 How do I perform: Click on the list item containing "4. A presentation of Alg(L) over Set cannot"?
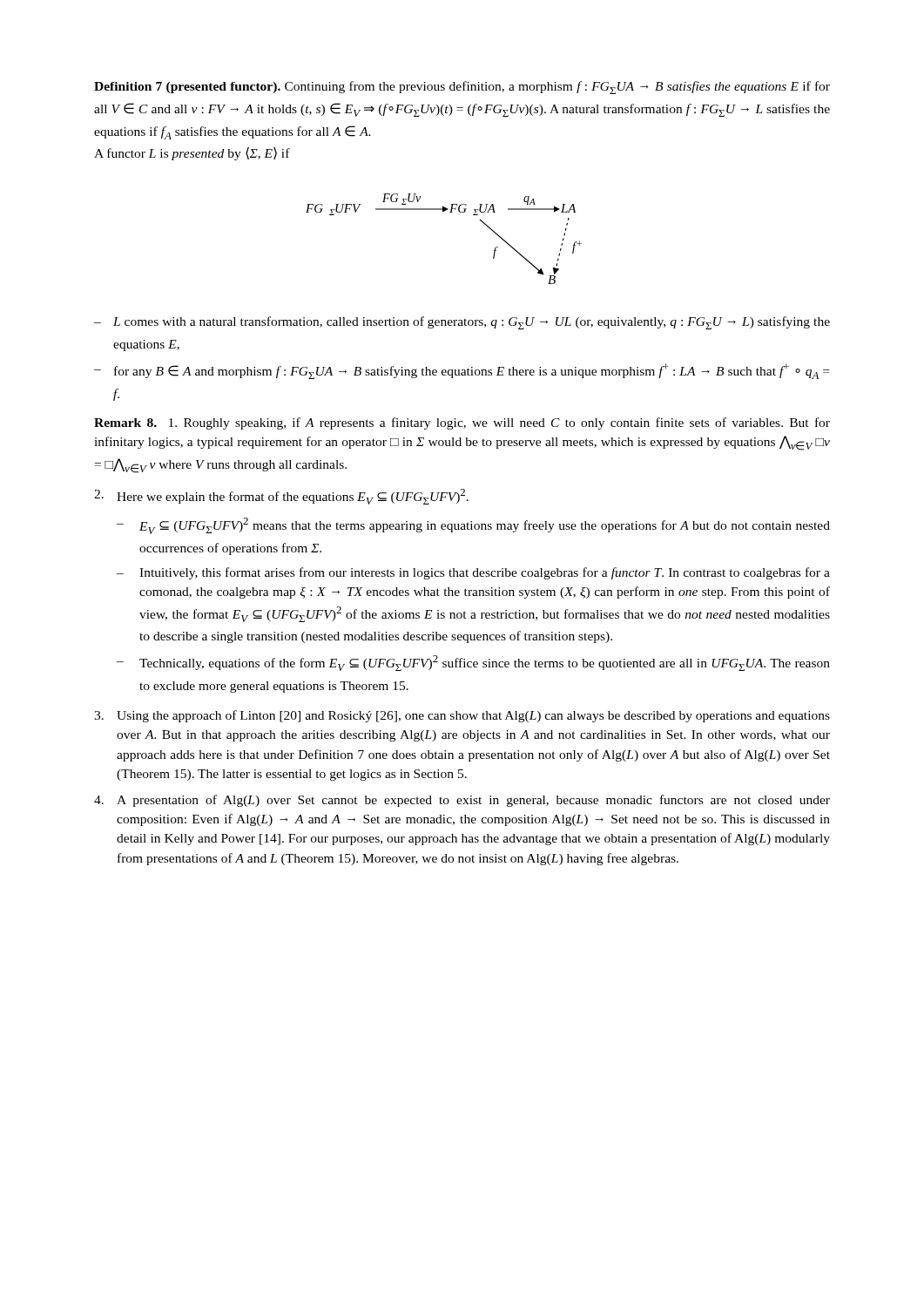(462, 829)
